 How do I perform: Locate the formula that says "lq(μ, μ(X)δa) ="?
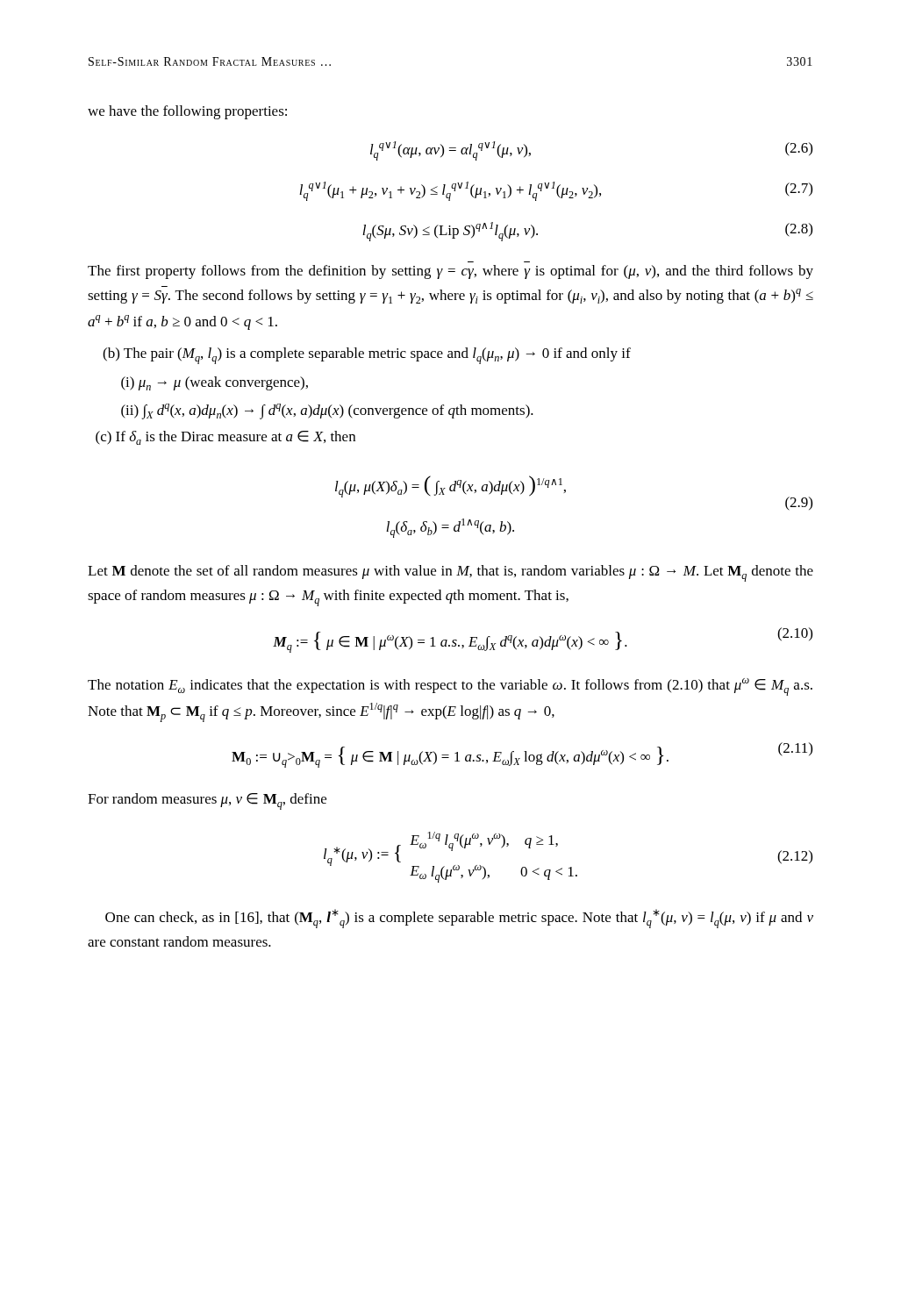[x=574, y=503]
